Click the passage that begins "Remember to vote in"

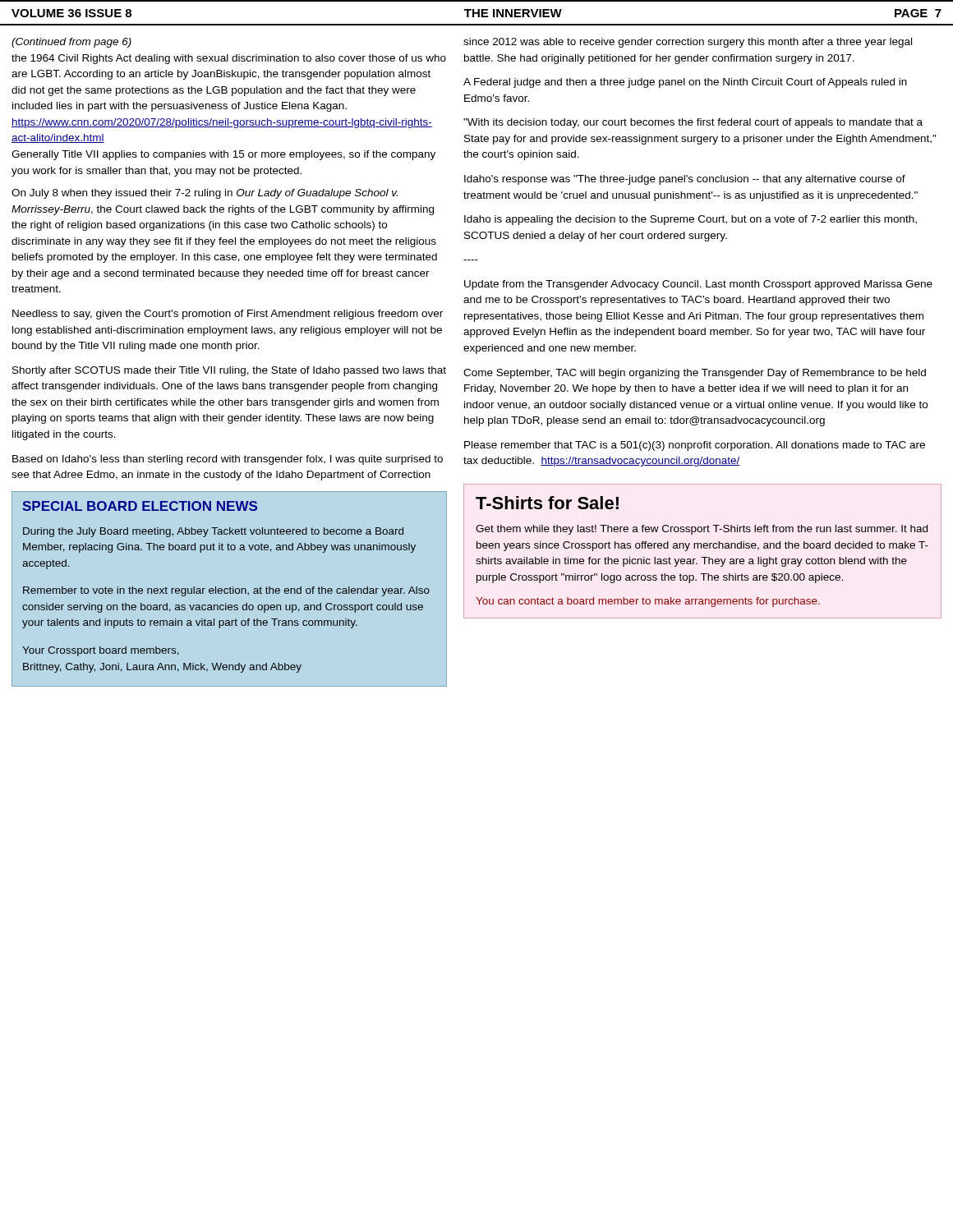pos(226,606)
